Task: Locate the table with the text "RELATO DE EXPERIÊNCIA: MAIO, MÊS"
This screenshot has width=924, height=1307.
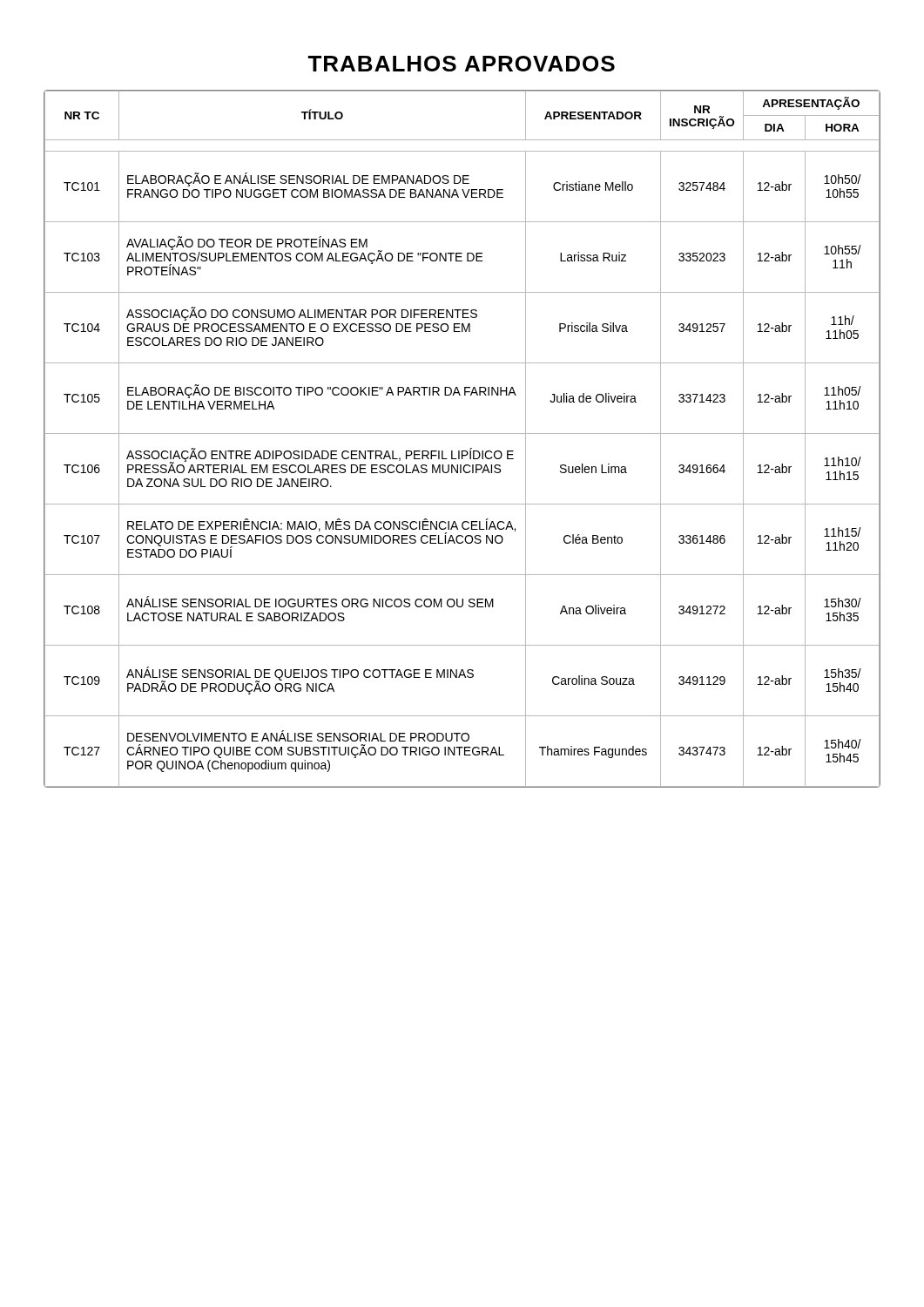Action: coord(462,439)
